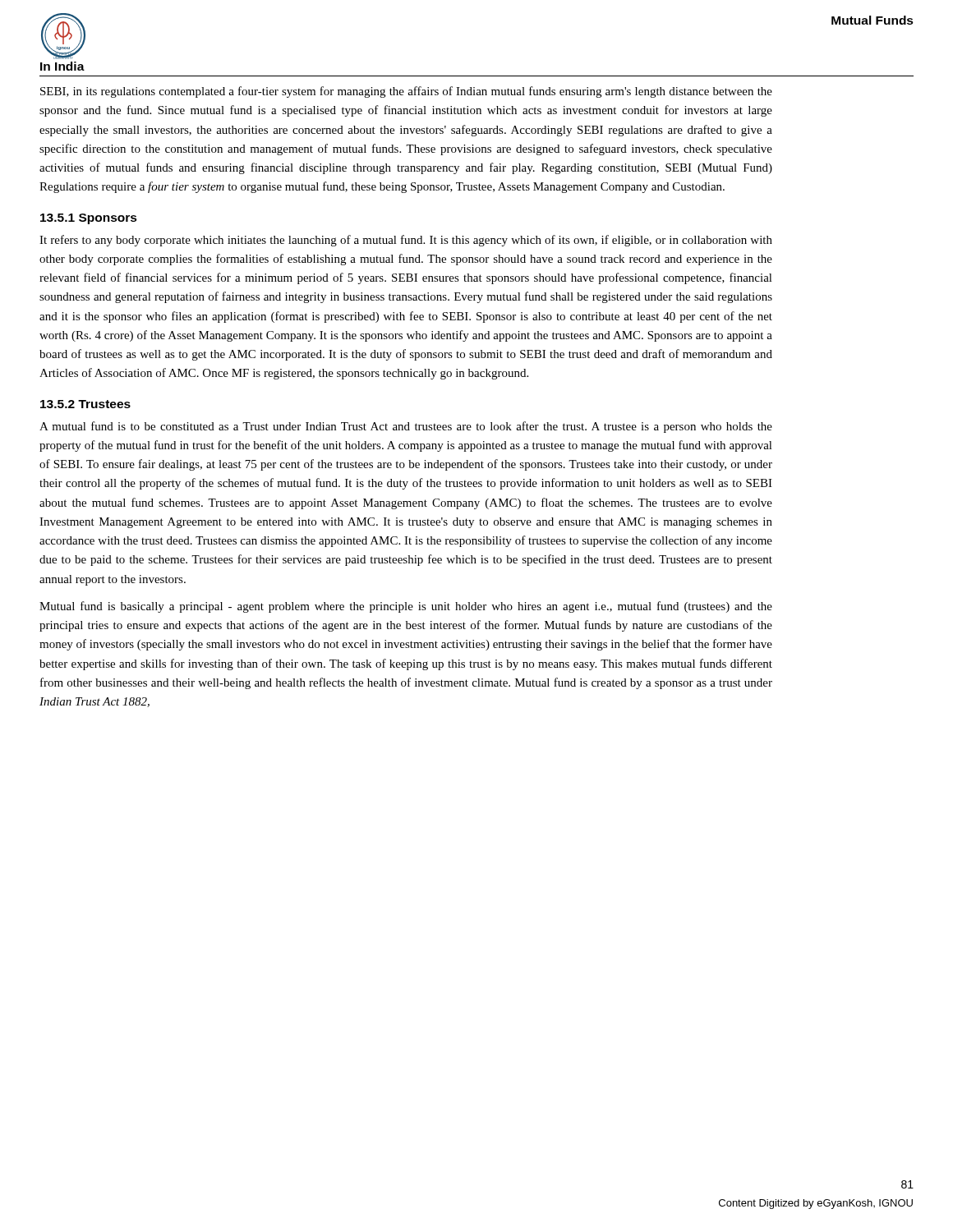Image resolution: width=953 pixels, height=1232 pixels.
Task: Point to the text block starting "A mutual fund"
Action: 406,502
